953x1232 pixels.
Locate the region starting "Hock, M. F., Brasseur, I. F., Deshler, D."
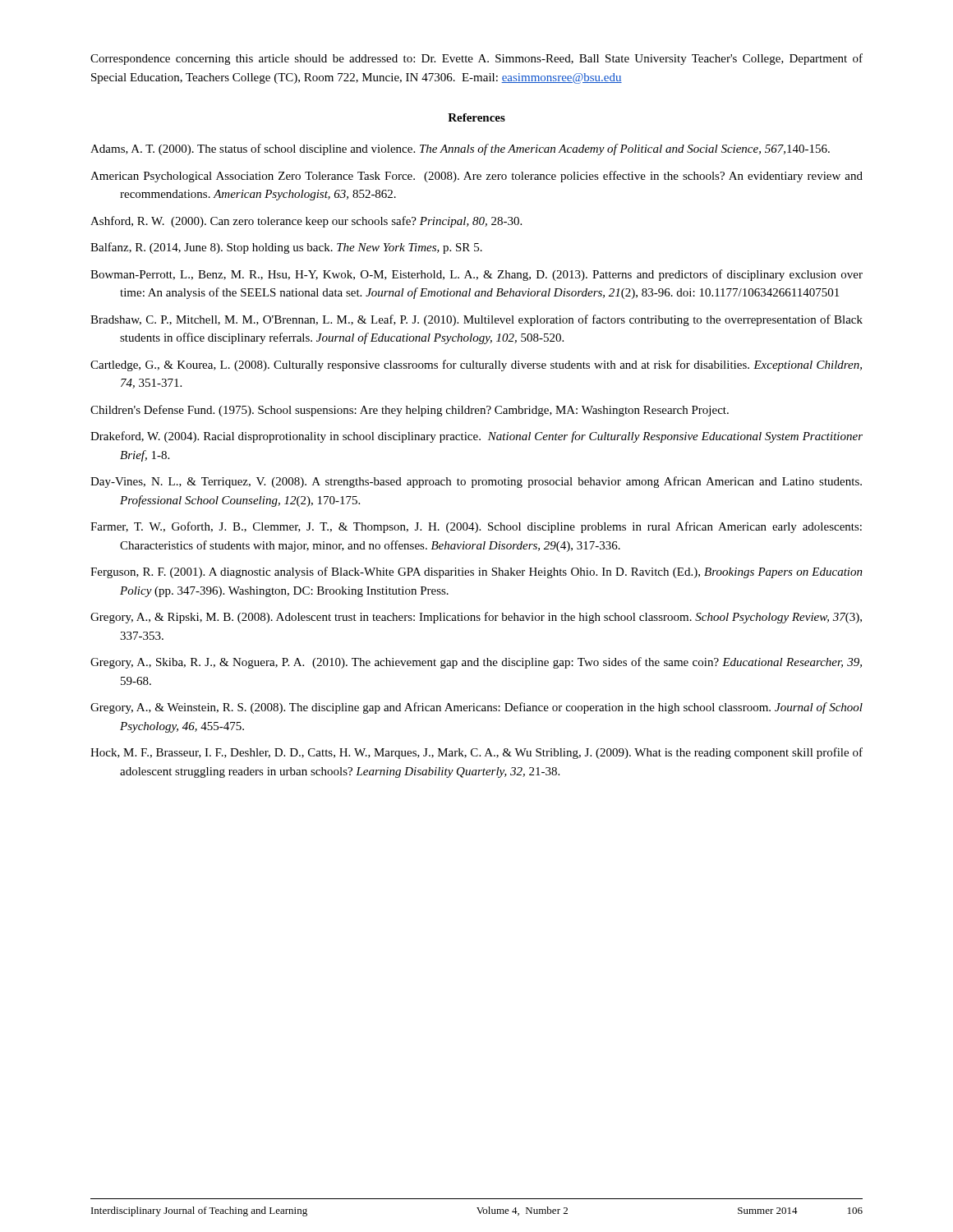click(476, 762)
